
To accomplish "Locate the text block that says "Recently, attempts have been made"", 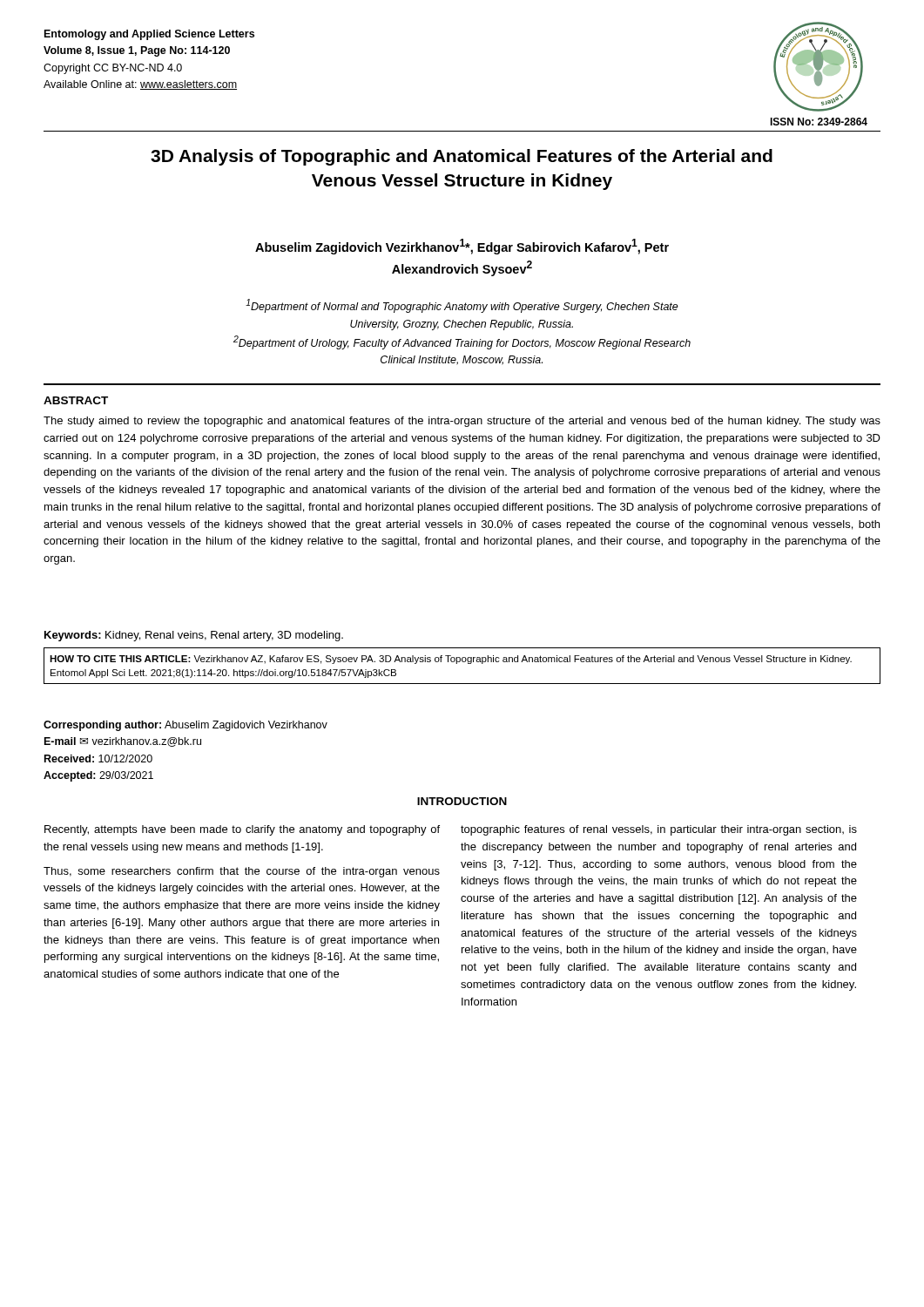I will pos(242,902).
